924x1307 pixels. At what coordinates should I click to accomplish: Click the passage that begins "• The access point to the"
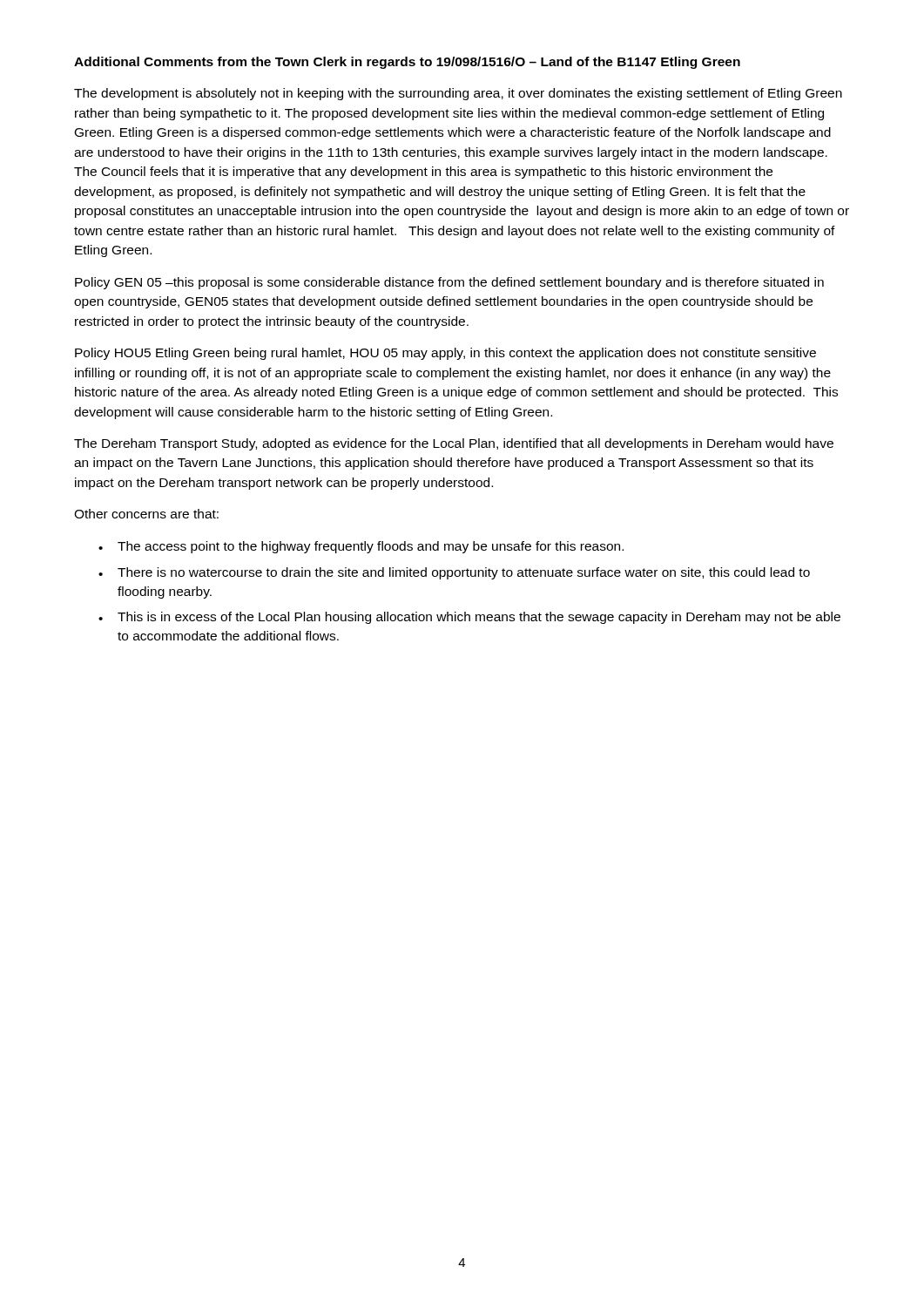pyautogui.click(x=474, y=547)
